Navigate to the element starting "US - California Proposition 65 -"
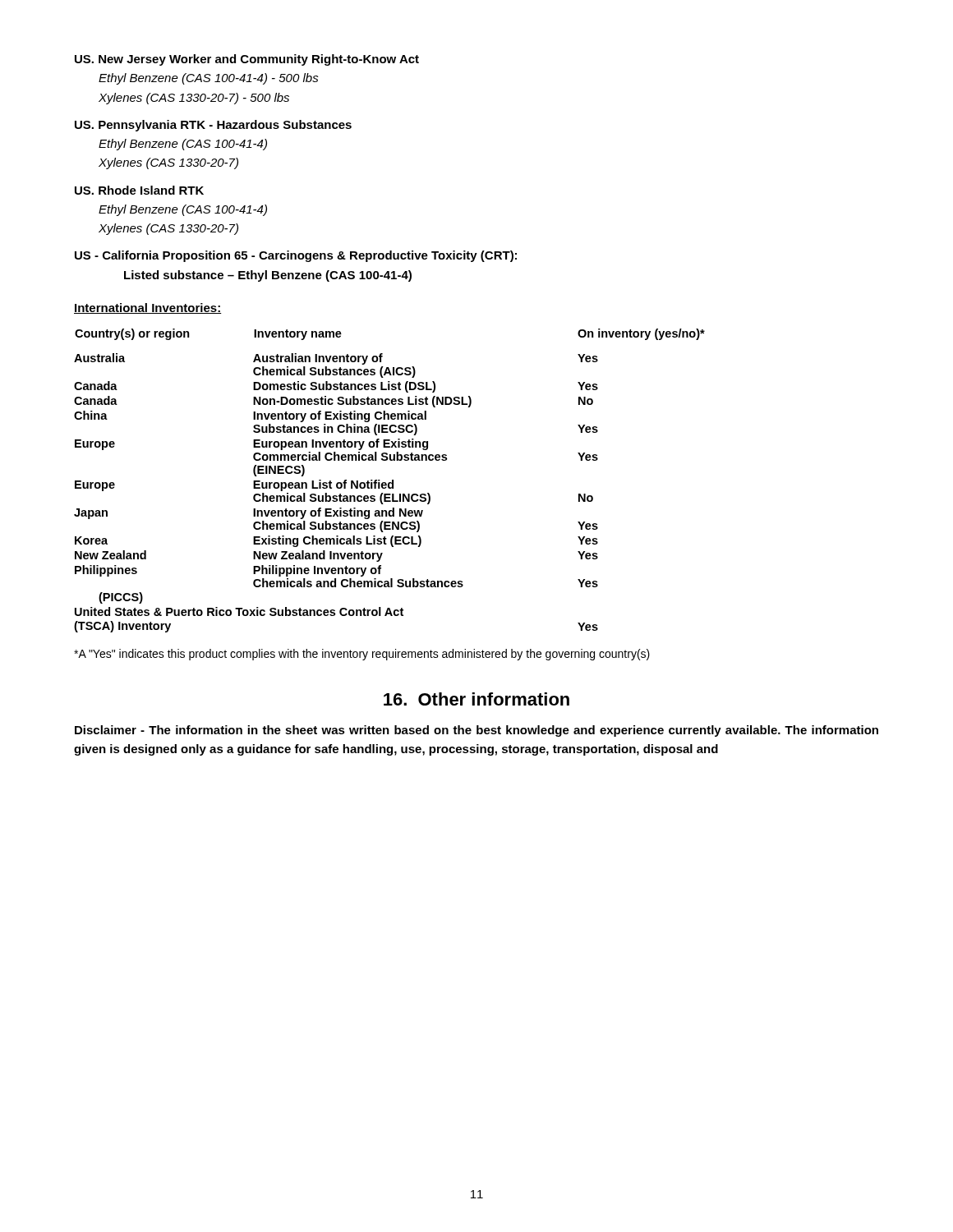 click(x=296, y=265)
